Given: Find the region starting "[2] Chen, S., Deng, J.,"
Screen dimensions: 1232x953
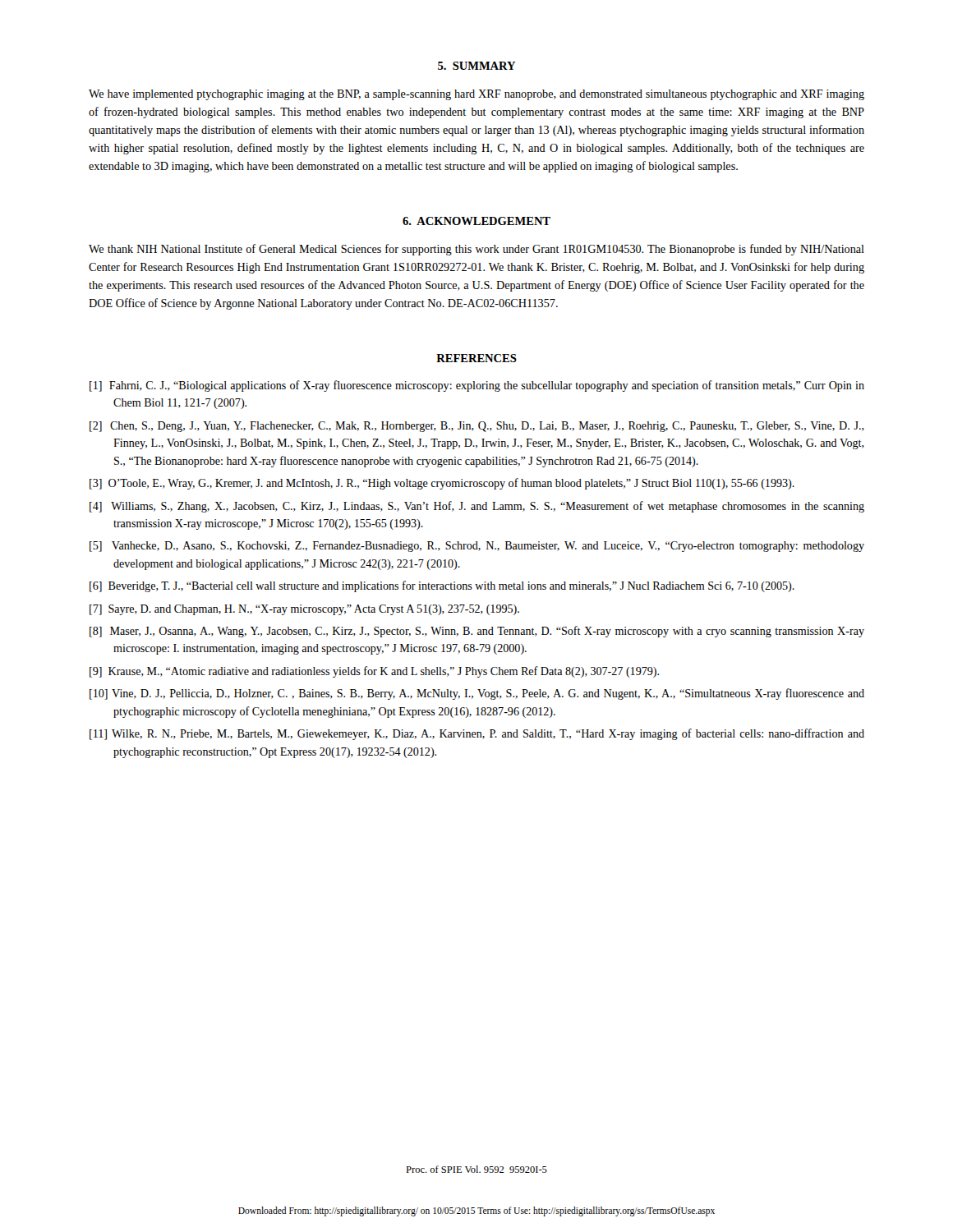Looking at the screenshot, I should pos(476,443).
